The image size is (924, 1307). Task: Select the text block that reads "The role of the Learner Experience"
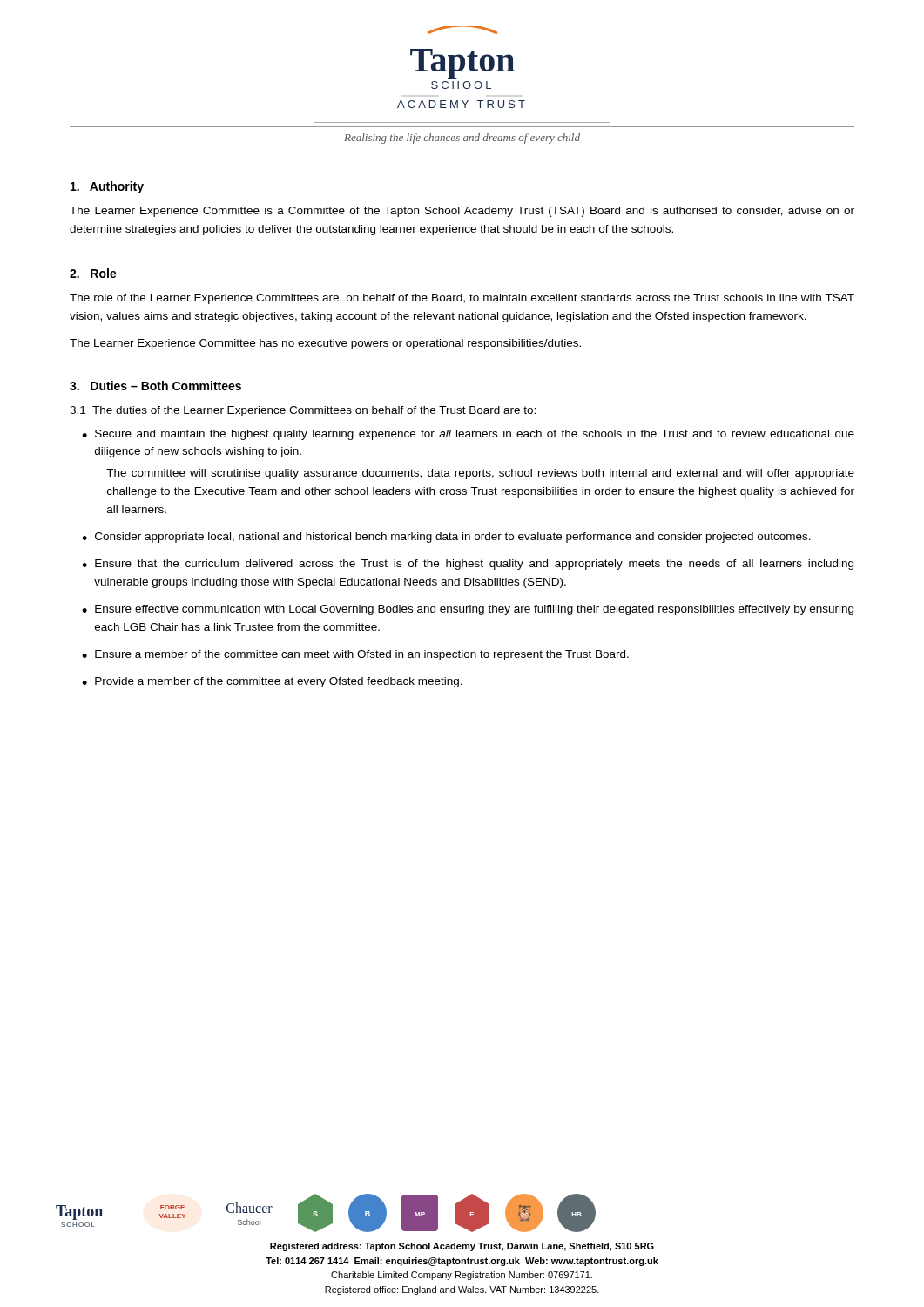[462, 307]
